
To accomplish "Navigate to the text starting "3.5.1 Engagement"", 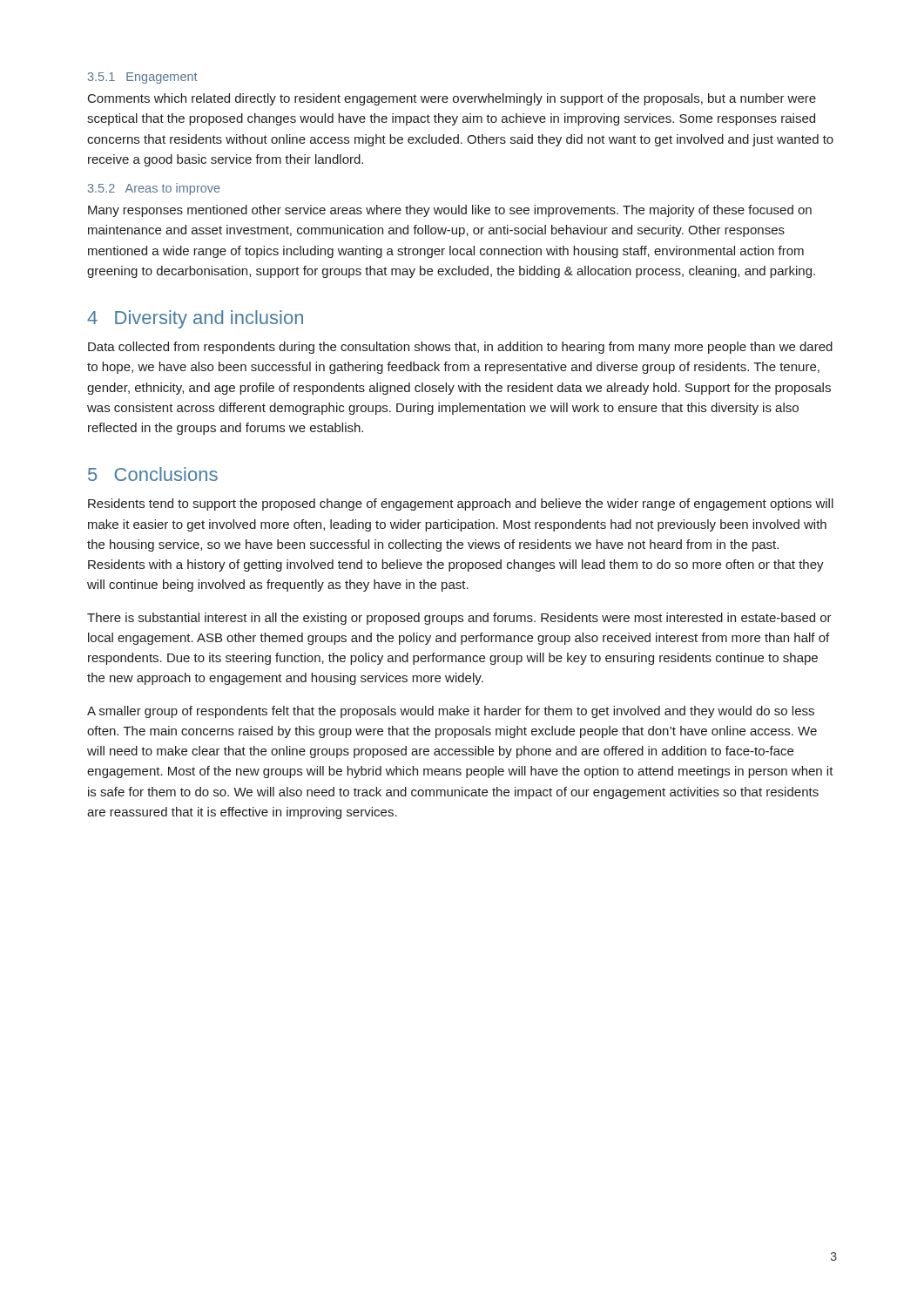I will coord(142,77).
